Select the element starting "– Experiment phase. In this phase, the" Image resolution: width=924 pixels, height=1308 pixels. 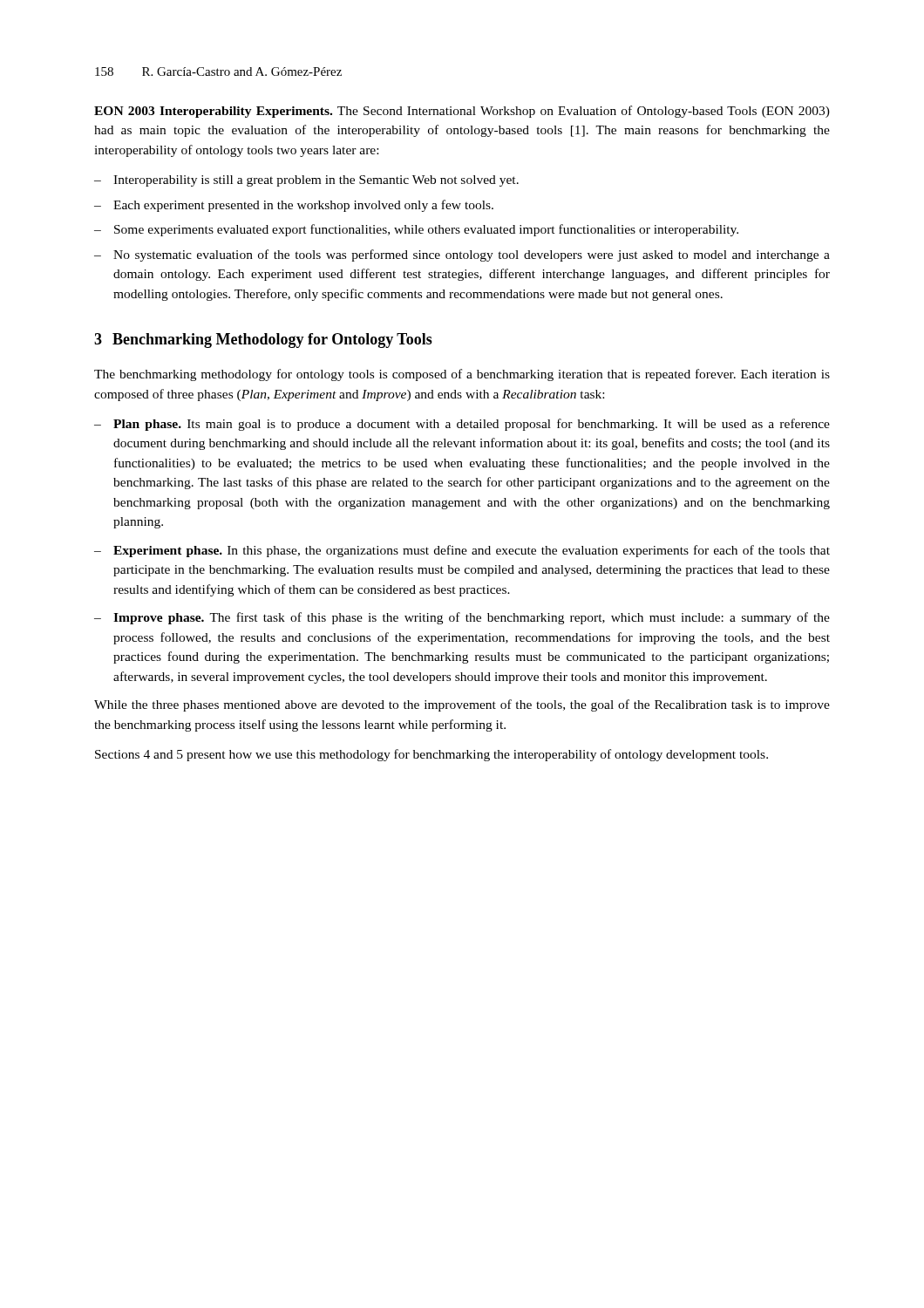pyautogui.click(x=462, y=570)
